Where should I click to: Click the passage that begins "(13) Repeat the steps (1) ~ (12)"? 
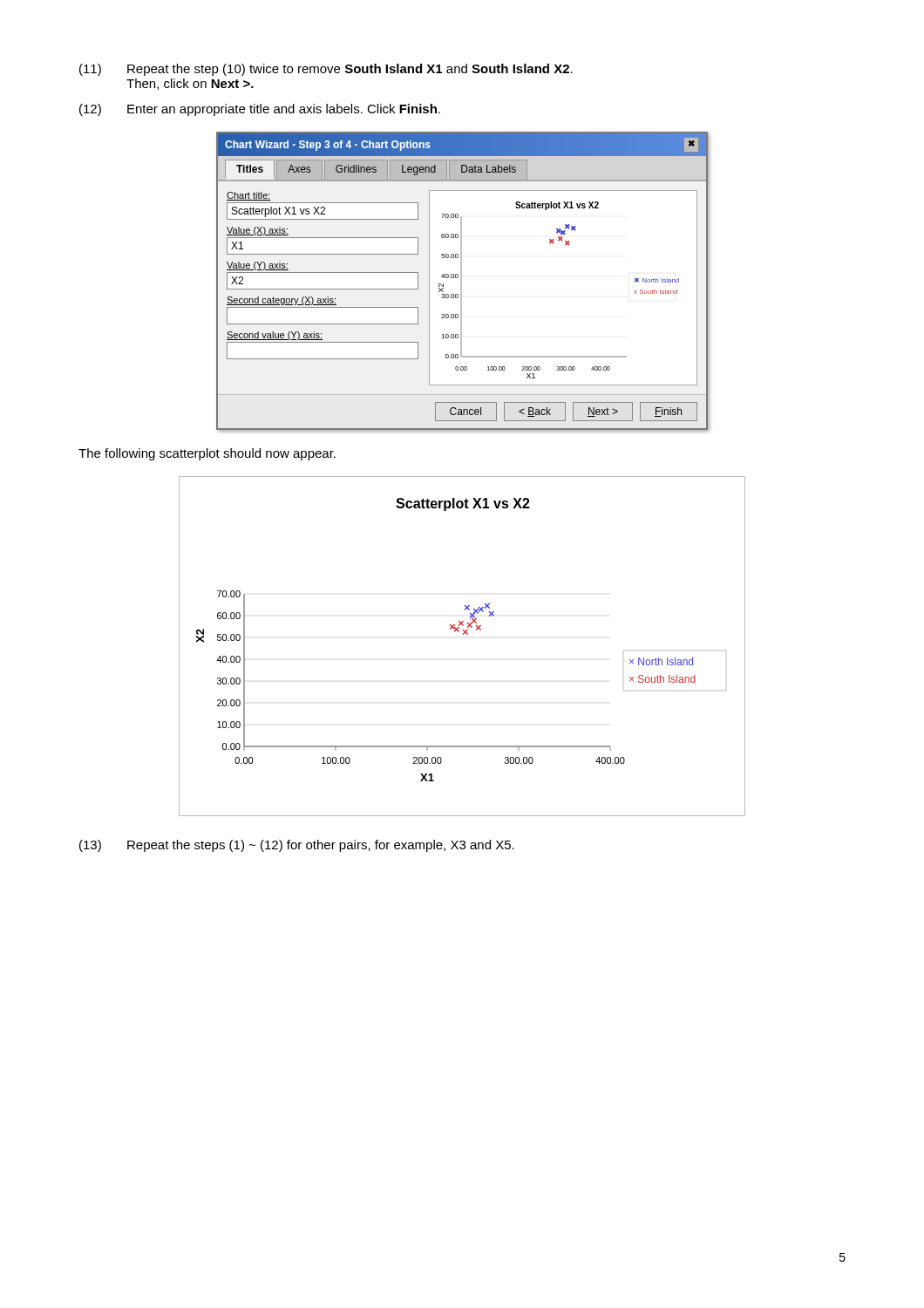click(x=297, y=845)
